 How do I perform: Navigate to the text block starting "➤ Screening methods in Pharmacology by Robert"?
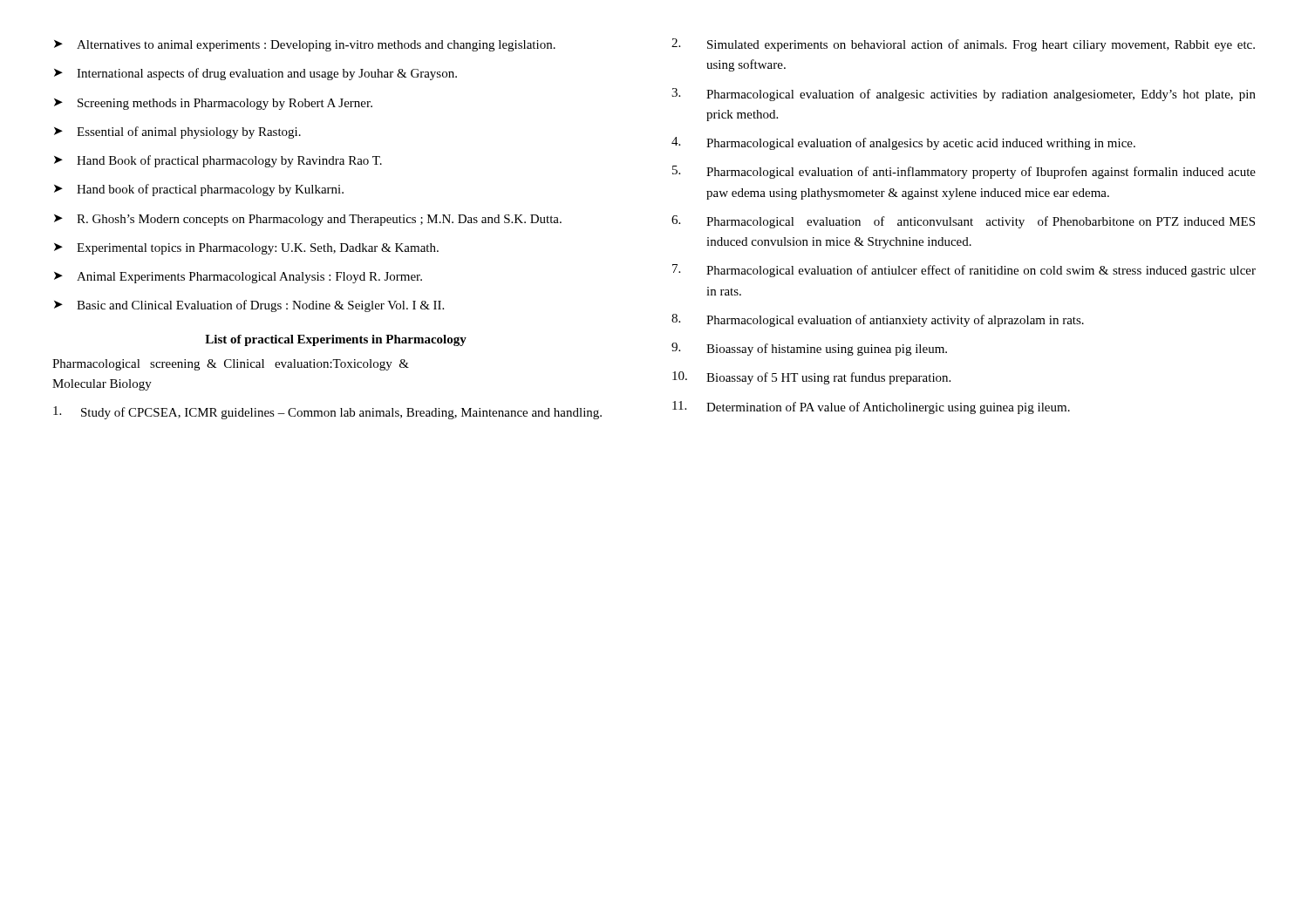tap(336, 103)
